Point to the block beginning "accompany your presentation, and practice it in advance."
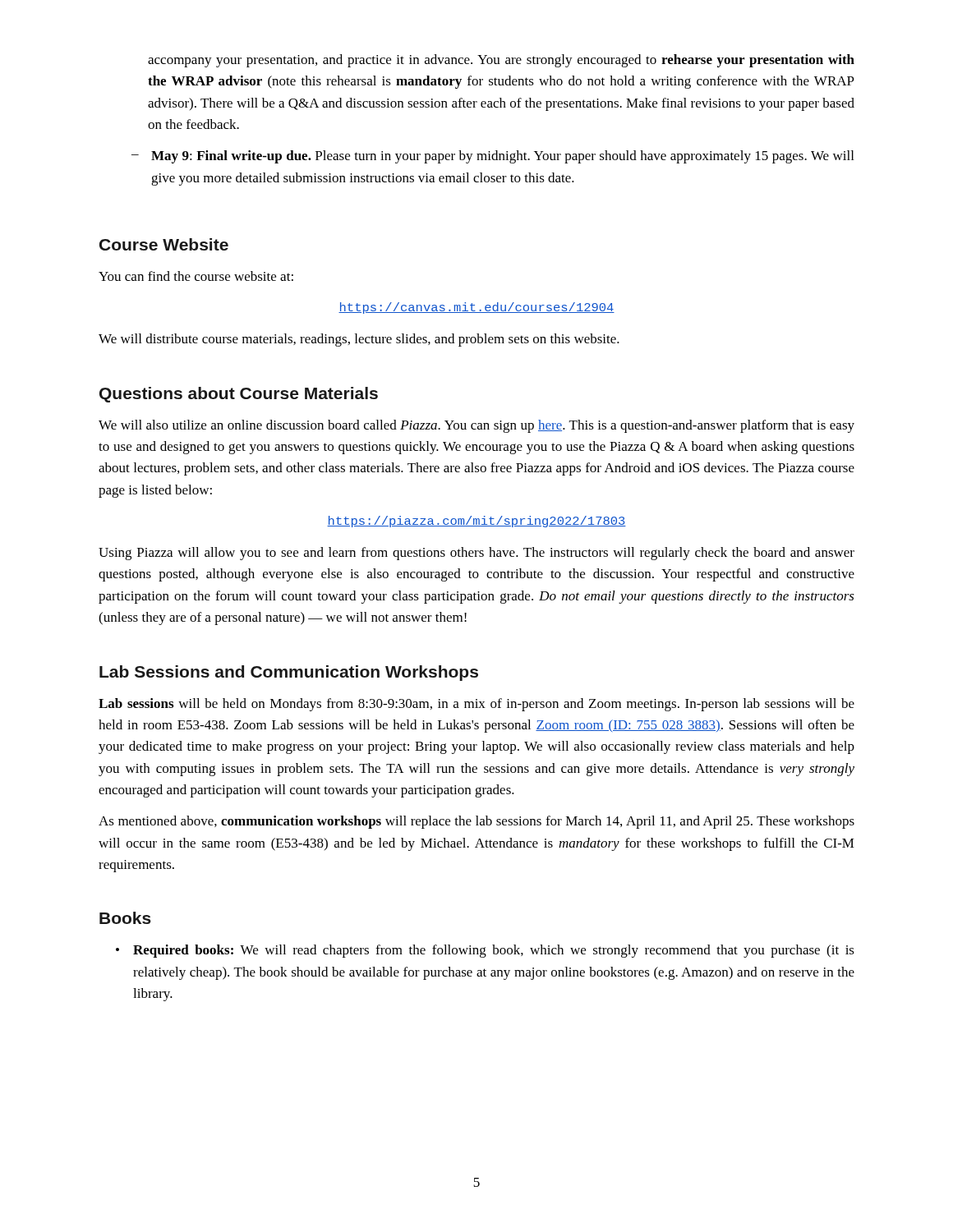This screenshot has height=1232, width=953. tap(501, 93)
